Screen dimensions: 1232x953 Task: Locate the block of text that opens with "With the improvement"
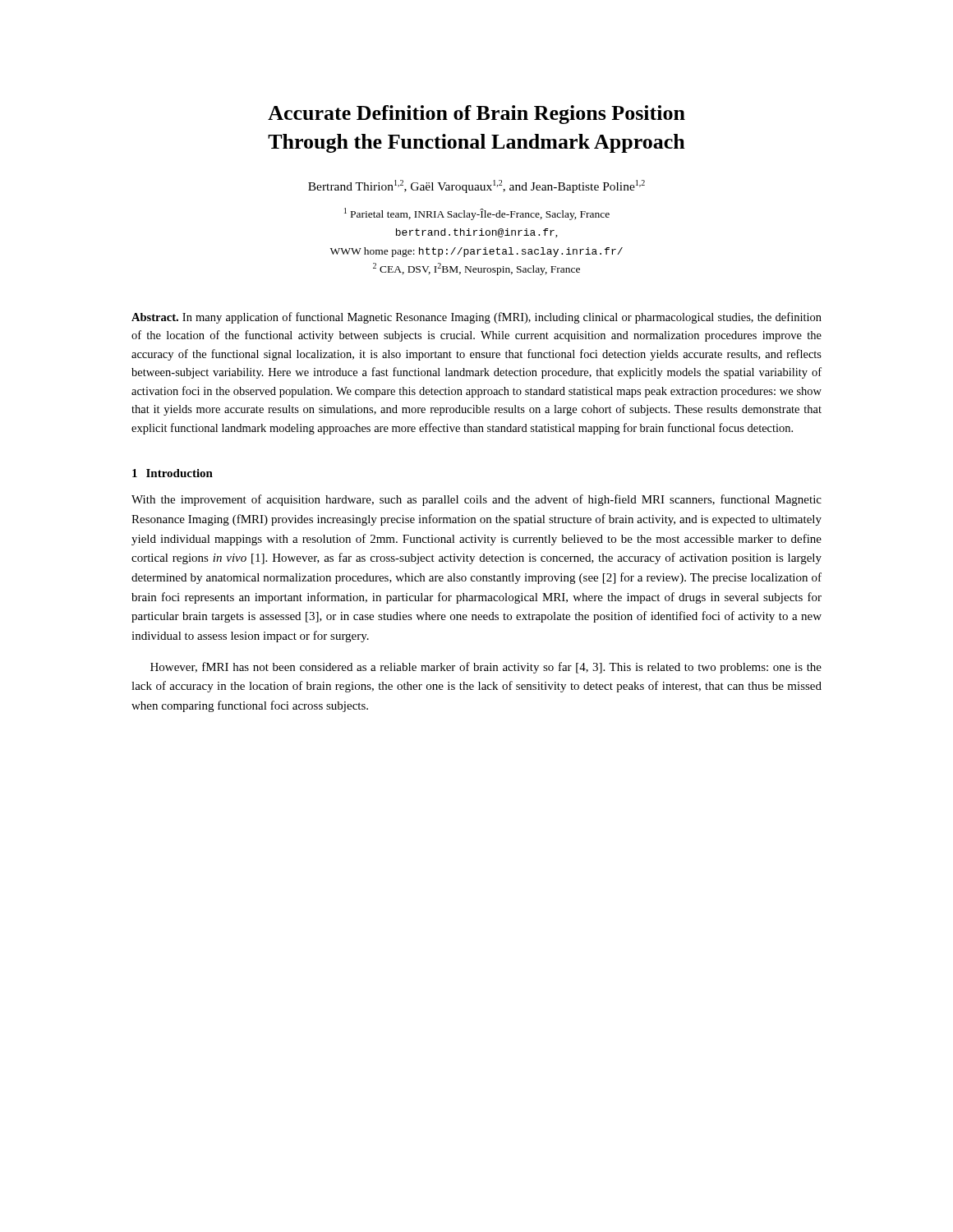click(x=476, y=568)
